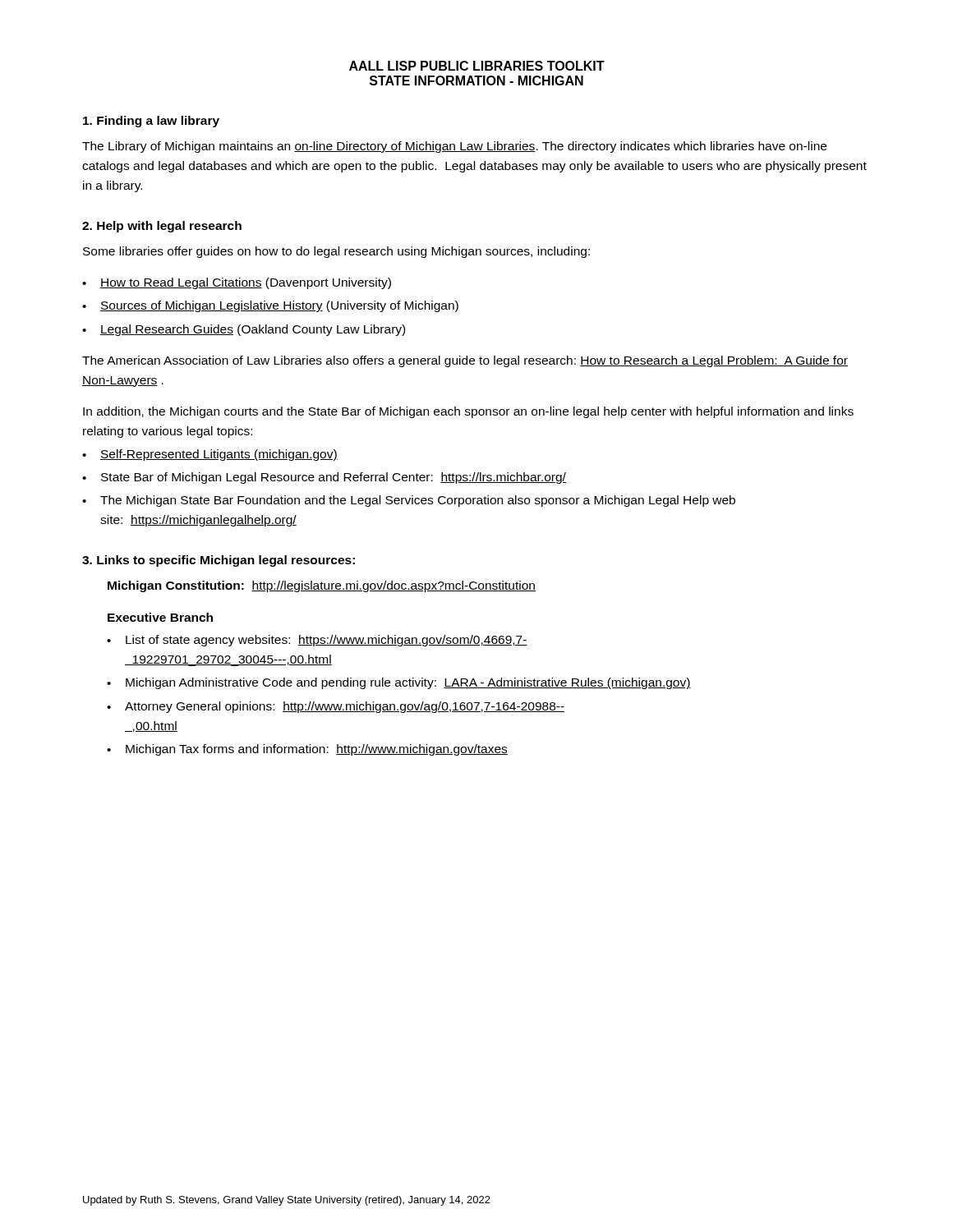
Task: Select the text block starting "Executive Branch"
Action: (160, 618)
